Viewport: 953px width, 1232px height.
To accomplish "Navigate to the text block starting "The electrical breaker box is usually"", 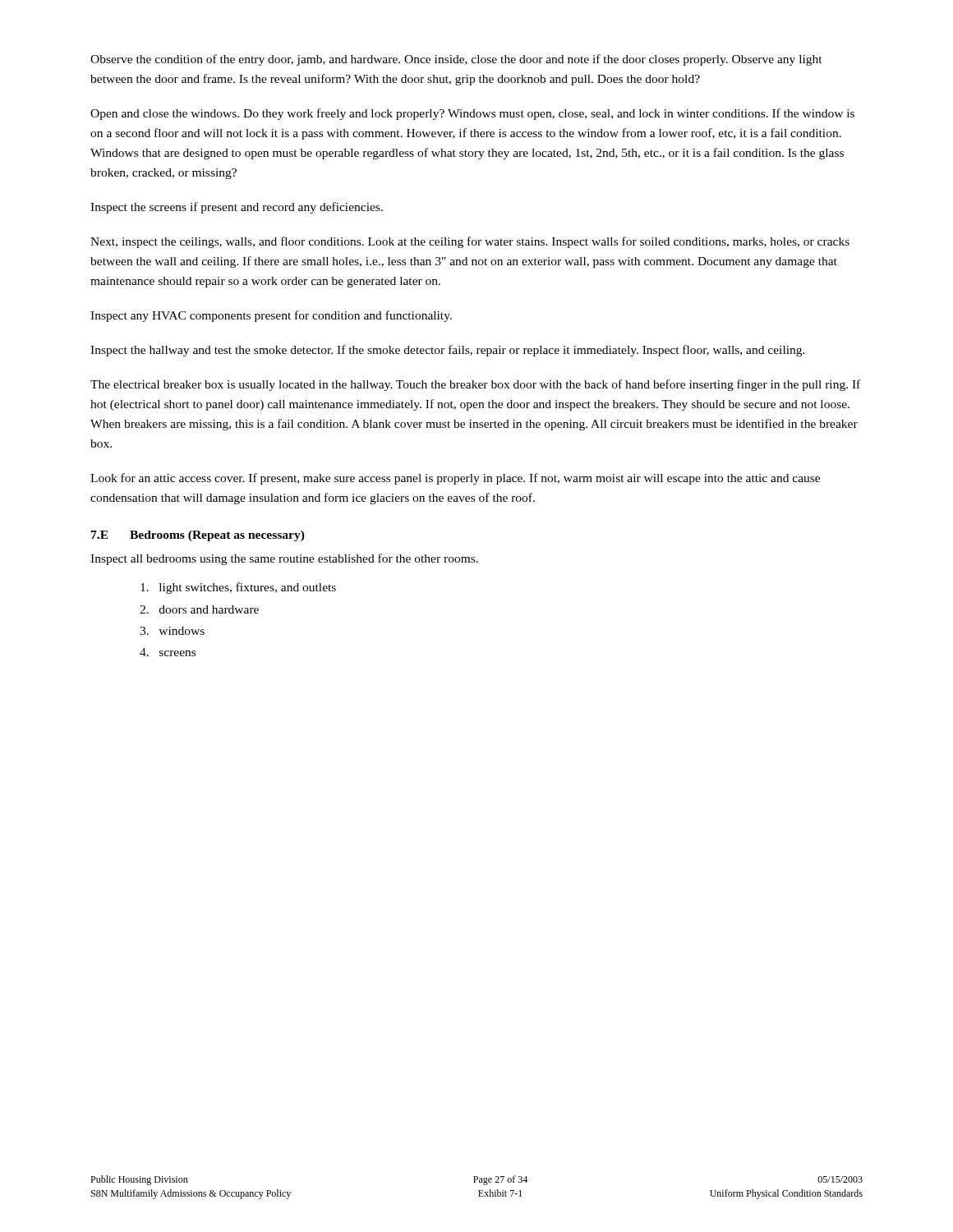I will [x=475, y=414].
